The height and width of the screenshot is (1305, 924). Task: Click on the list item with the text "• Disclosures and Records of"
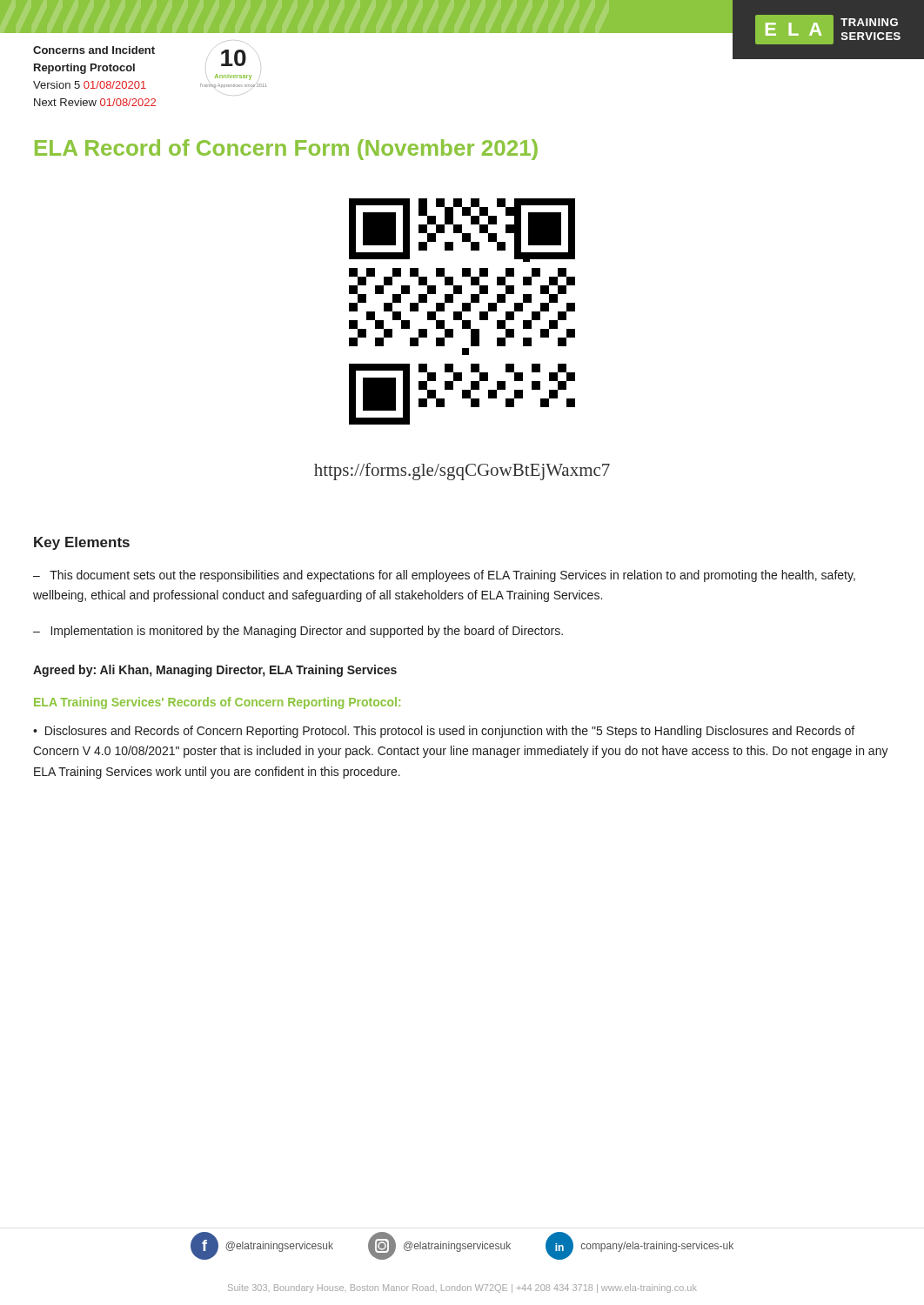click(462, 752)
